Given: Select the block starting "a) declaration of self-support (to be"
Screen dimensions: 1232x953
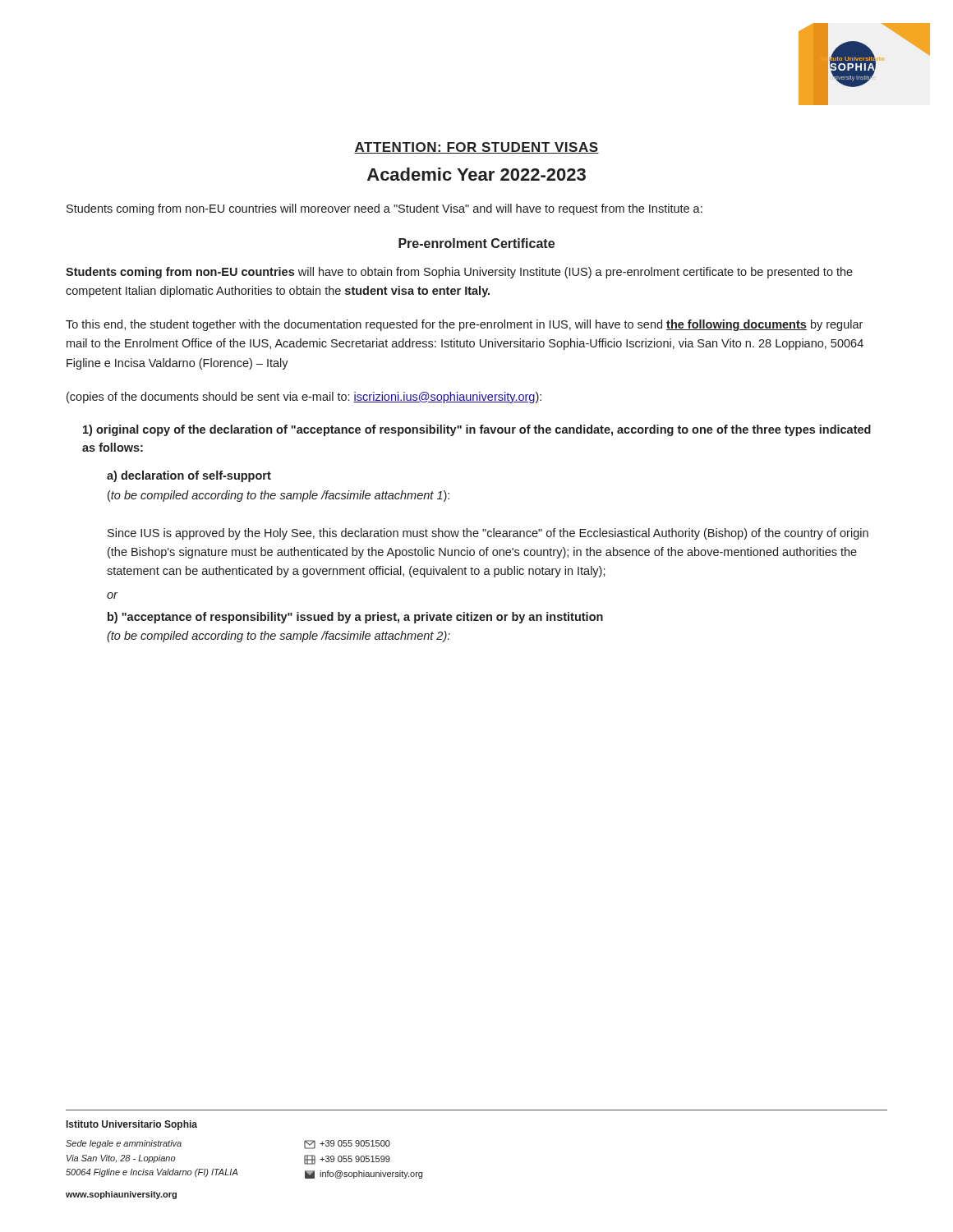Looking at the screenshot, I should pyautogui.click(x=488, y=523).
